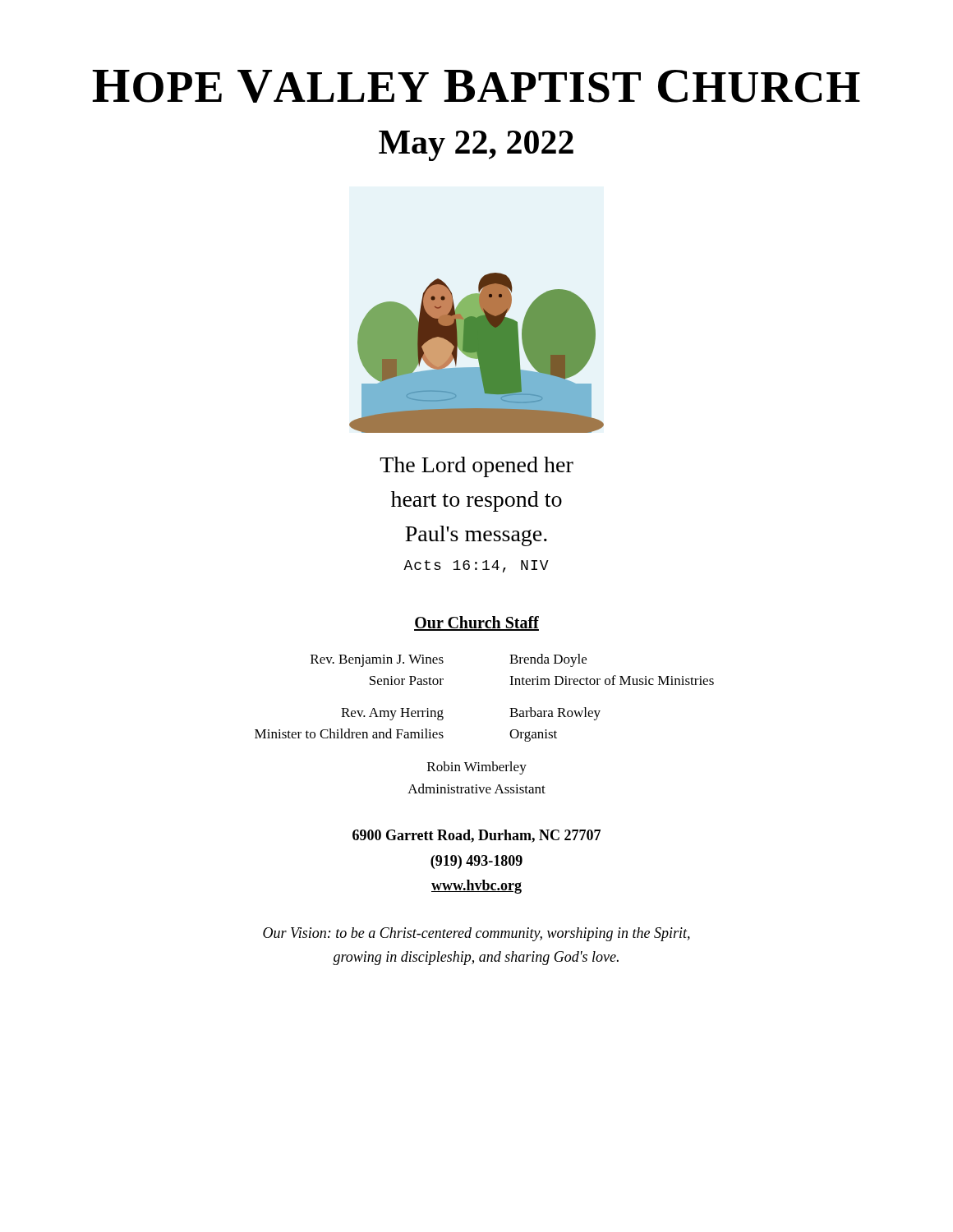Select the text block starting "Robin Wimberley Administrative Assistant"
This screenshot has width=953, height=1232.
(x=476, y=778)
